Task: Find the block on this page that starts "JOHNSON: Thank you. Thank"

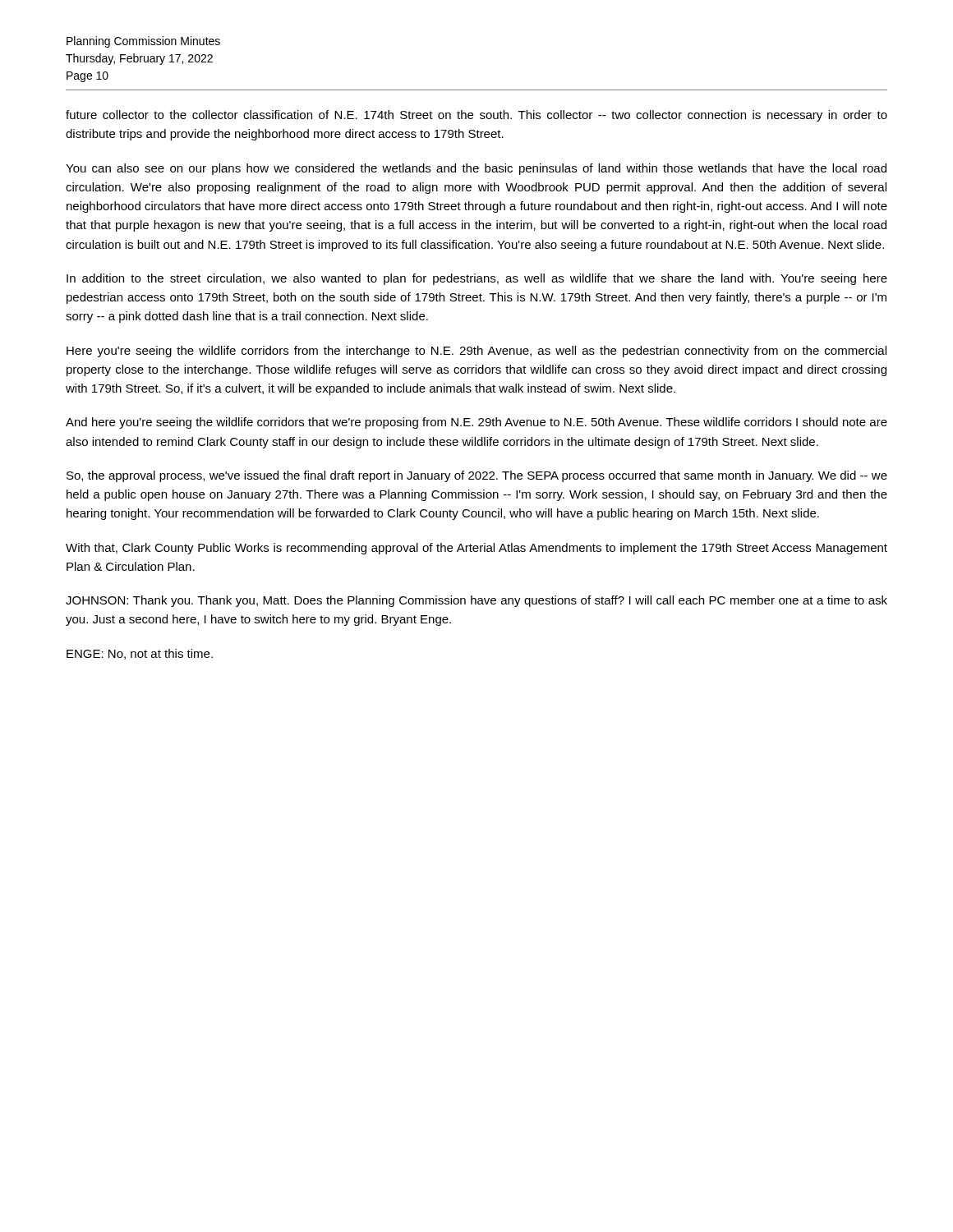Action: pos(476,610)
